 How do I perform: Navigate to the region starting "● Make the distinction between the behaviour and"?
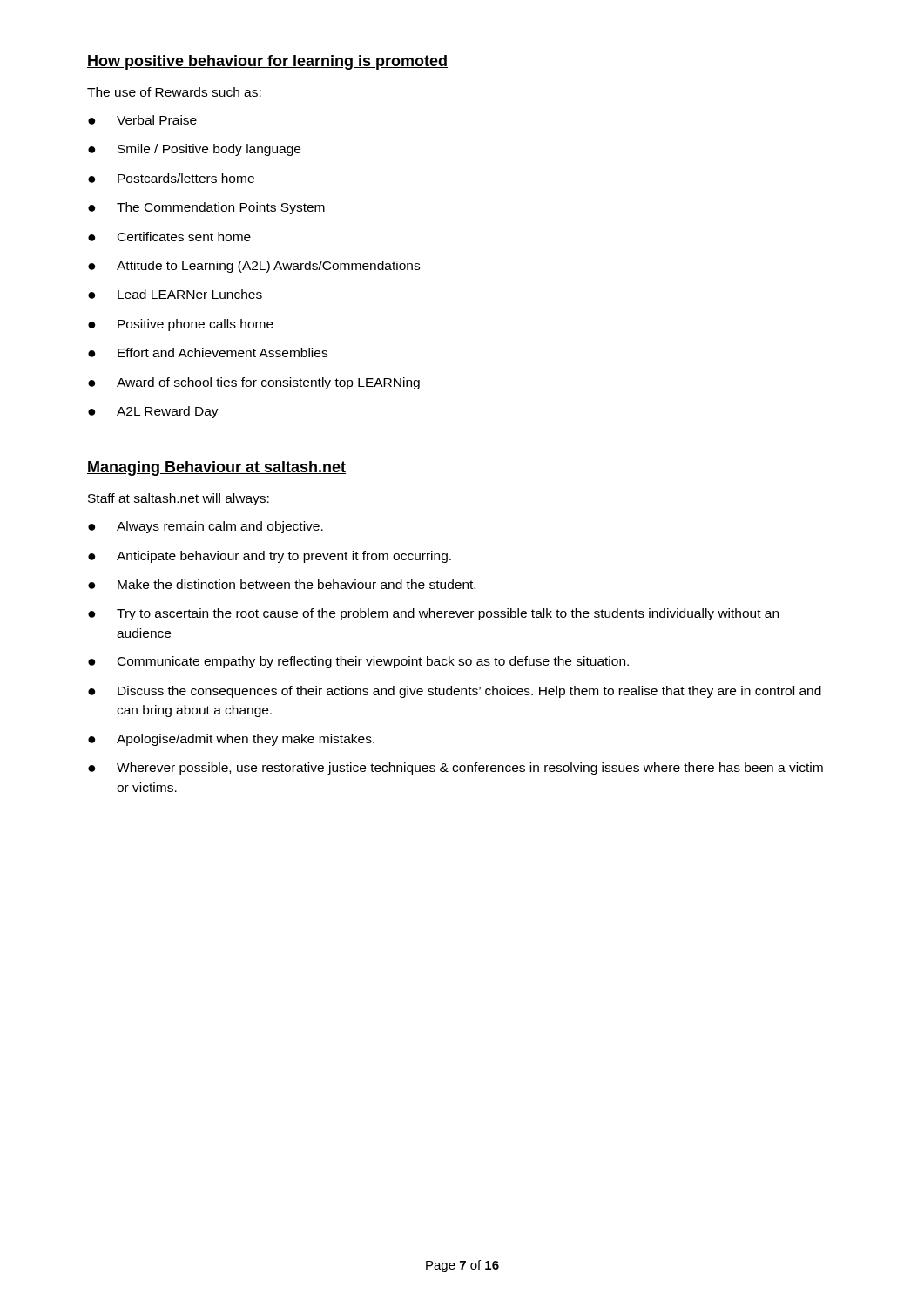coord(462,585)
